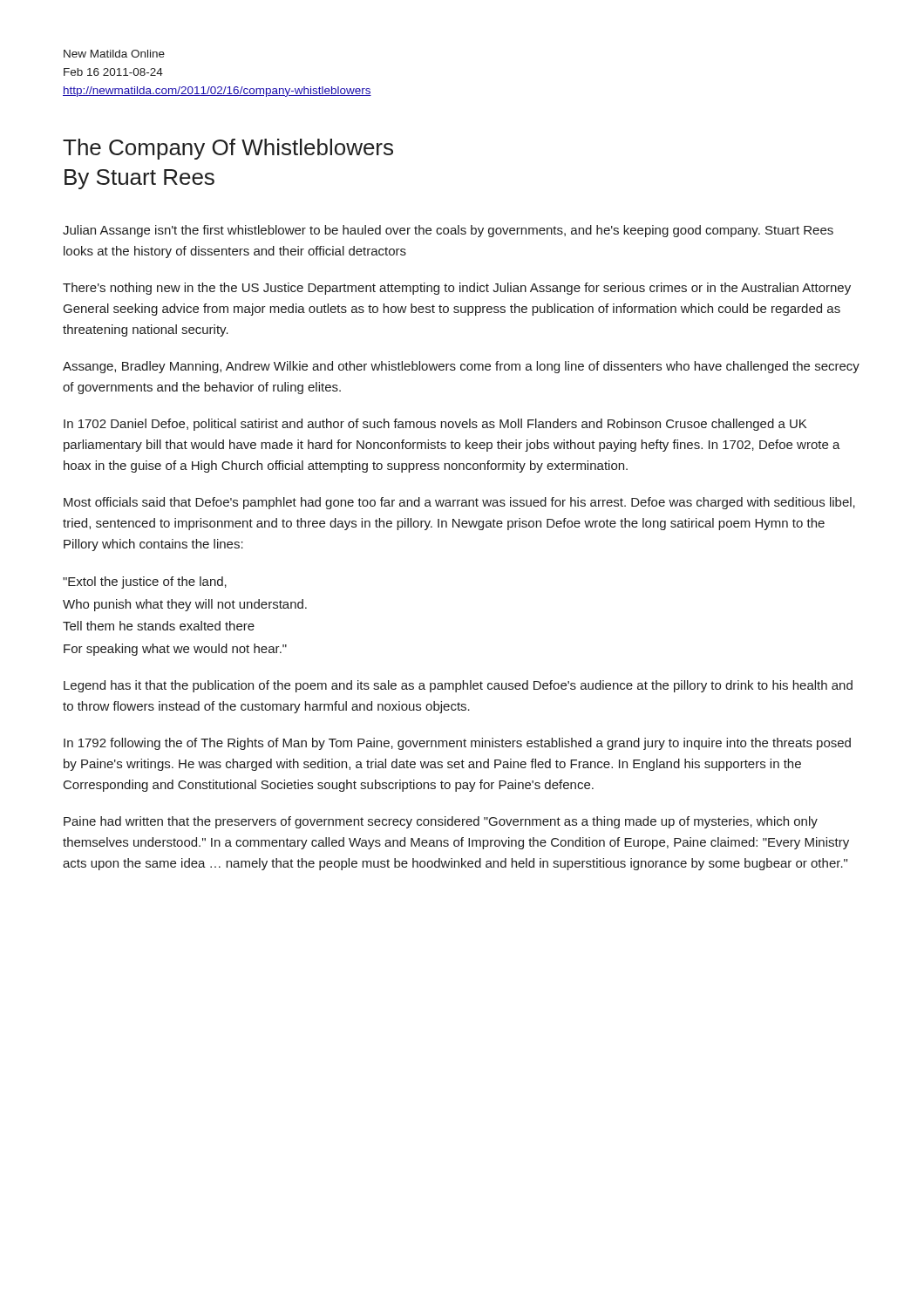Find the block on this page that starts "Assange, Bradley Manning, Andrew Wilkie"
This screenshot has width=924, height=1308.
[461, 377]
